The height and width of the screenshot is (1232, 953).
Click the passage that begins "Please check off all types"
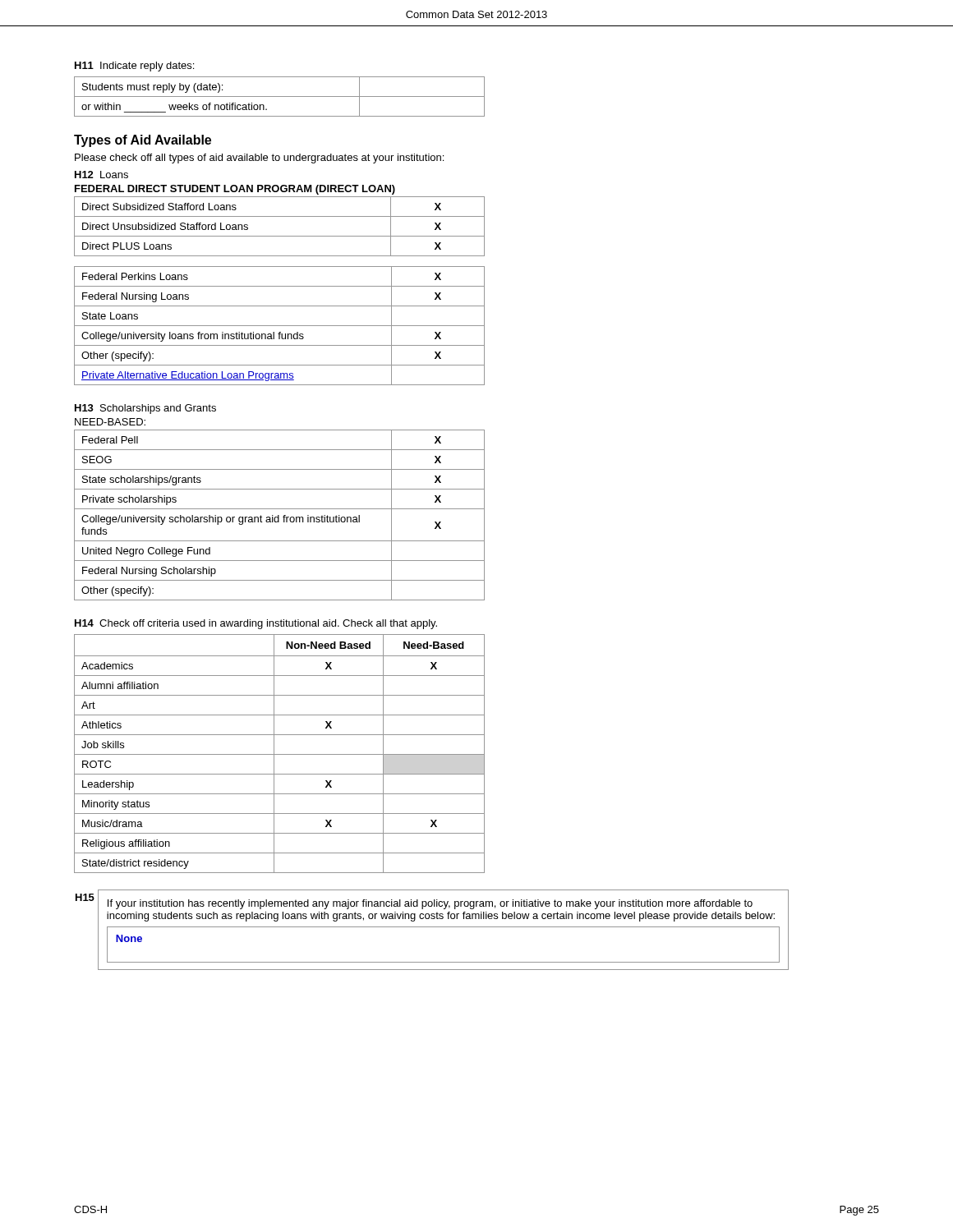click(259, 157)
